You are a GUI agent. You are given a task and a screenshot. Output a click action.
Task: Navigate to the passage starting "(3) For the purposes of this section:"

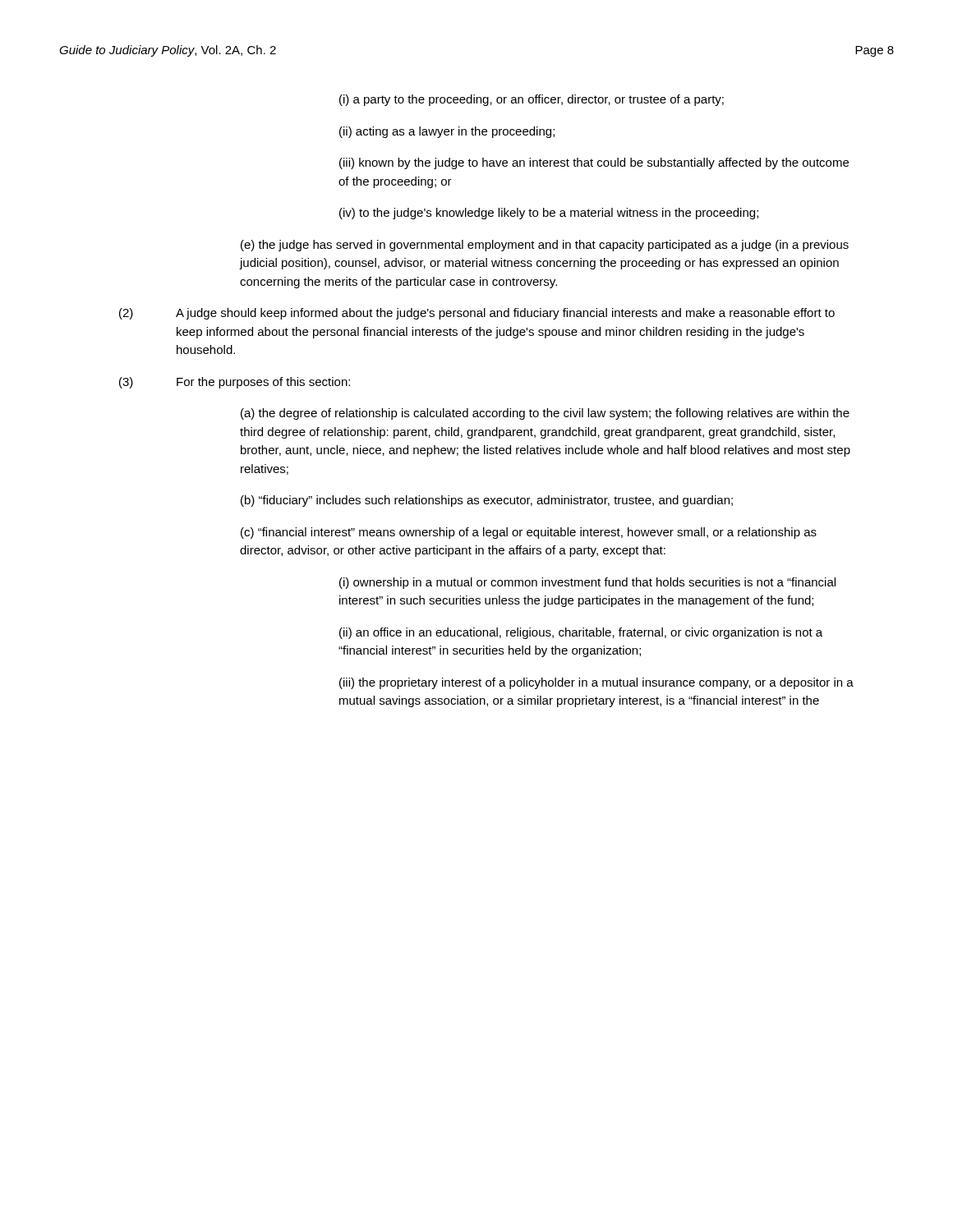(x=235, y=383)
